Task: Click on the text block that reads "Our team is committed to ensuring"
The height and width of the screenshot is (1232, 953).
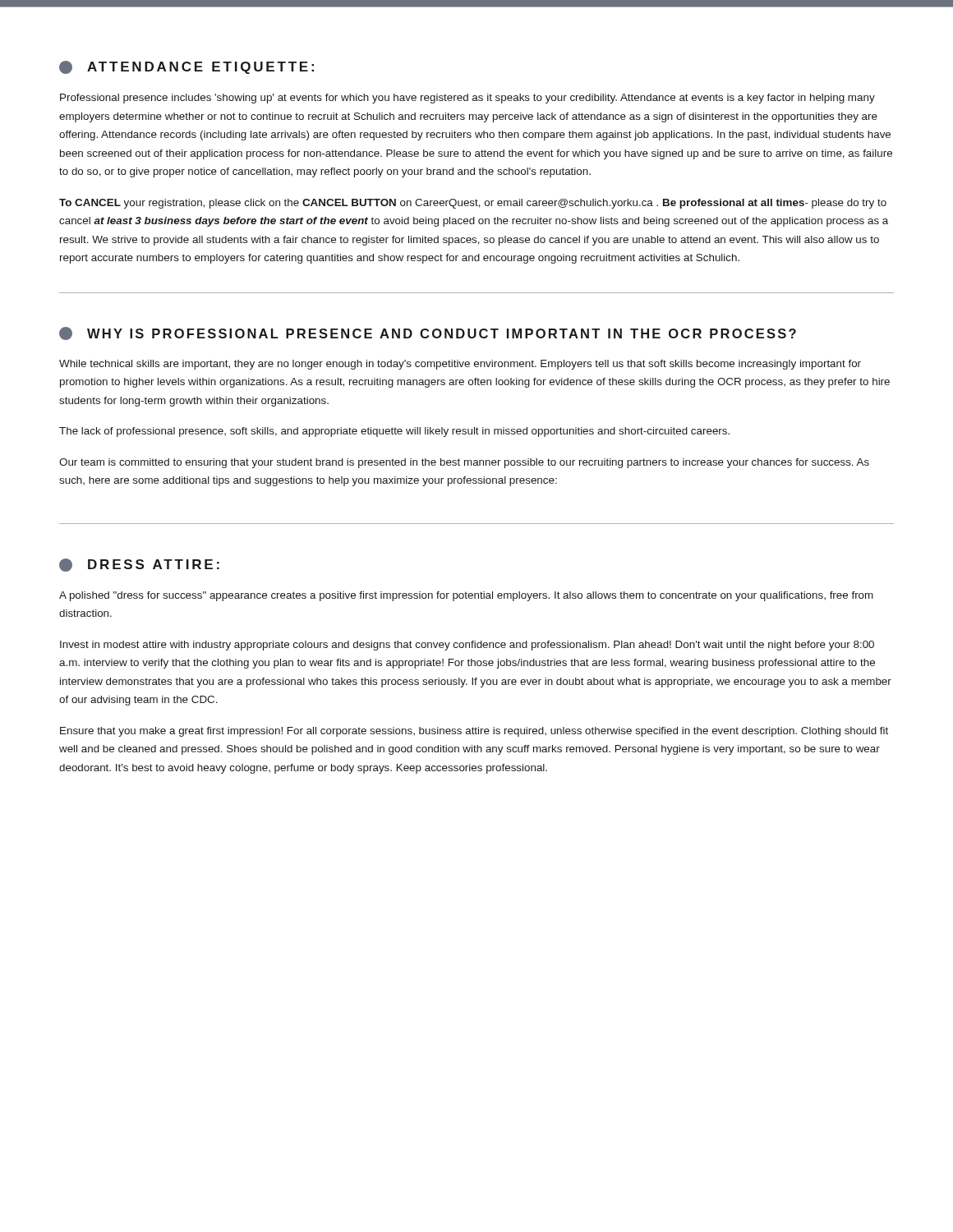Action: 464,471
